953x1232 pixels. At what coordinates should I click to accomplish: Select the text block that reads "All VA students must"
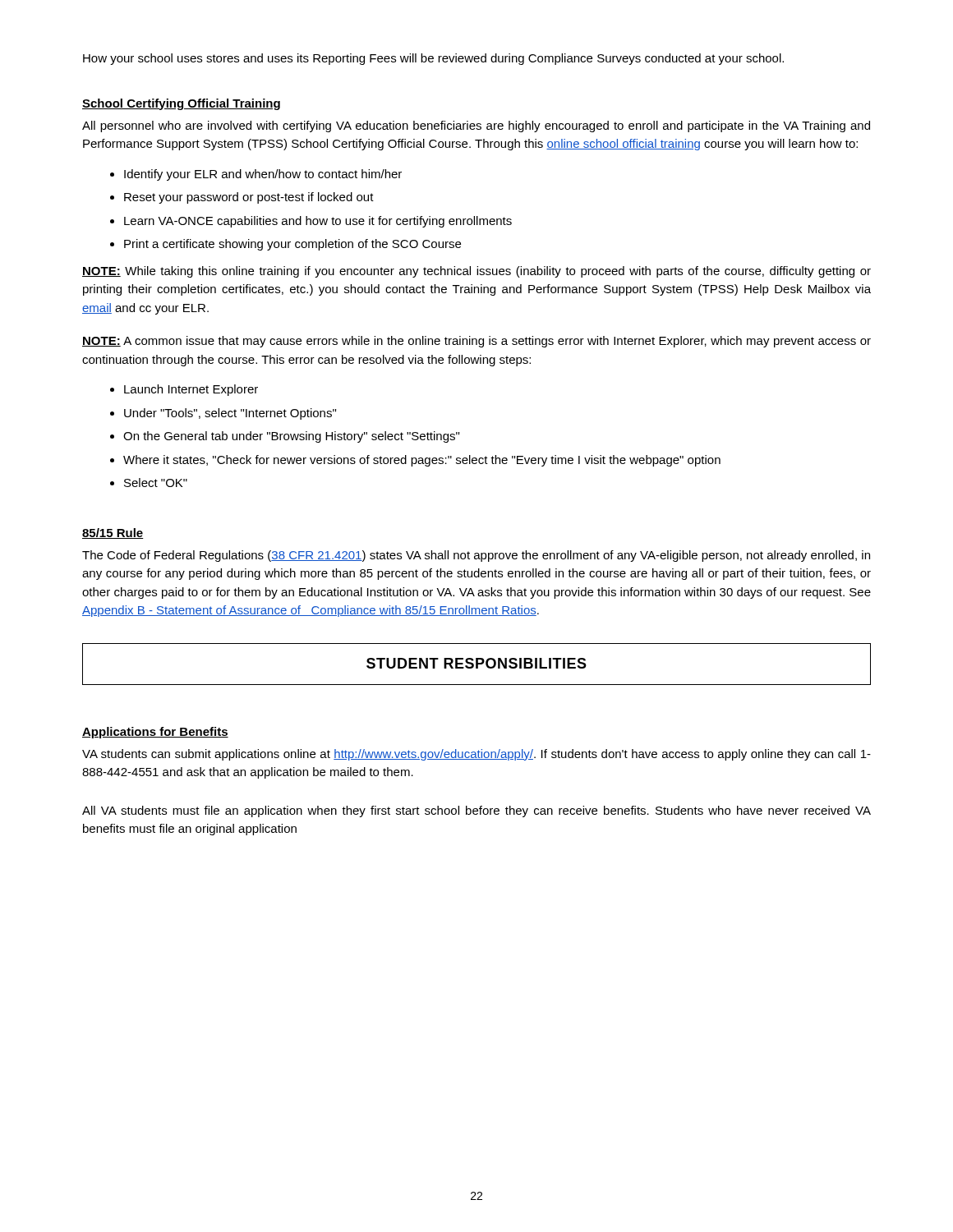476,819
